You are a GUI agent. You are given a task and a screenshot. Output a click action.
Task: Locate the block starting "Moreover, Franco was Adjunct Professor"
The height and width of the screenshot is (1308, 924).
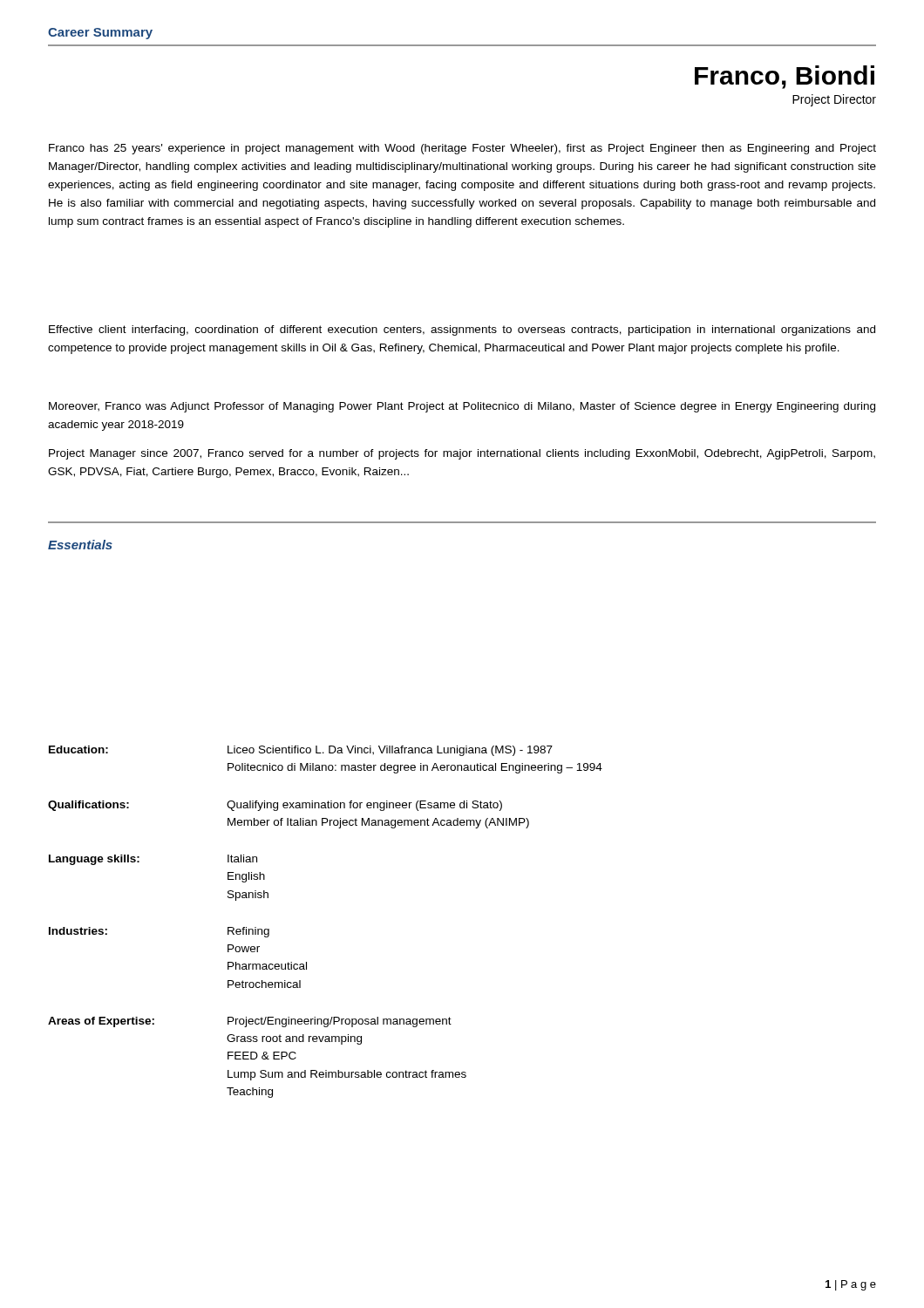pos(462,415)
